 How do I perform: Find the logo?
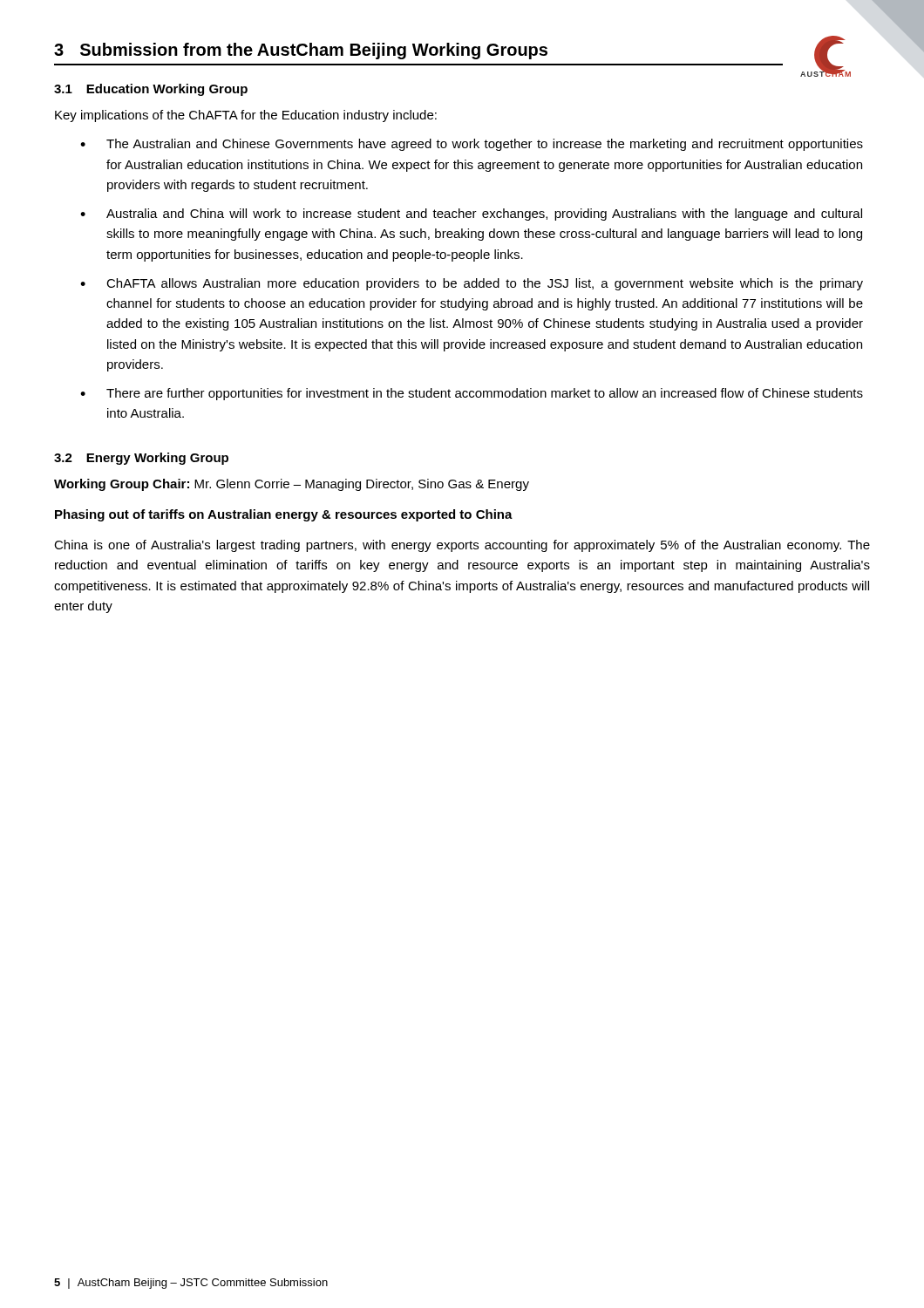click(x=835, y=57)
